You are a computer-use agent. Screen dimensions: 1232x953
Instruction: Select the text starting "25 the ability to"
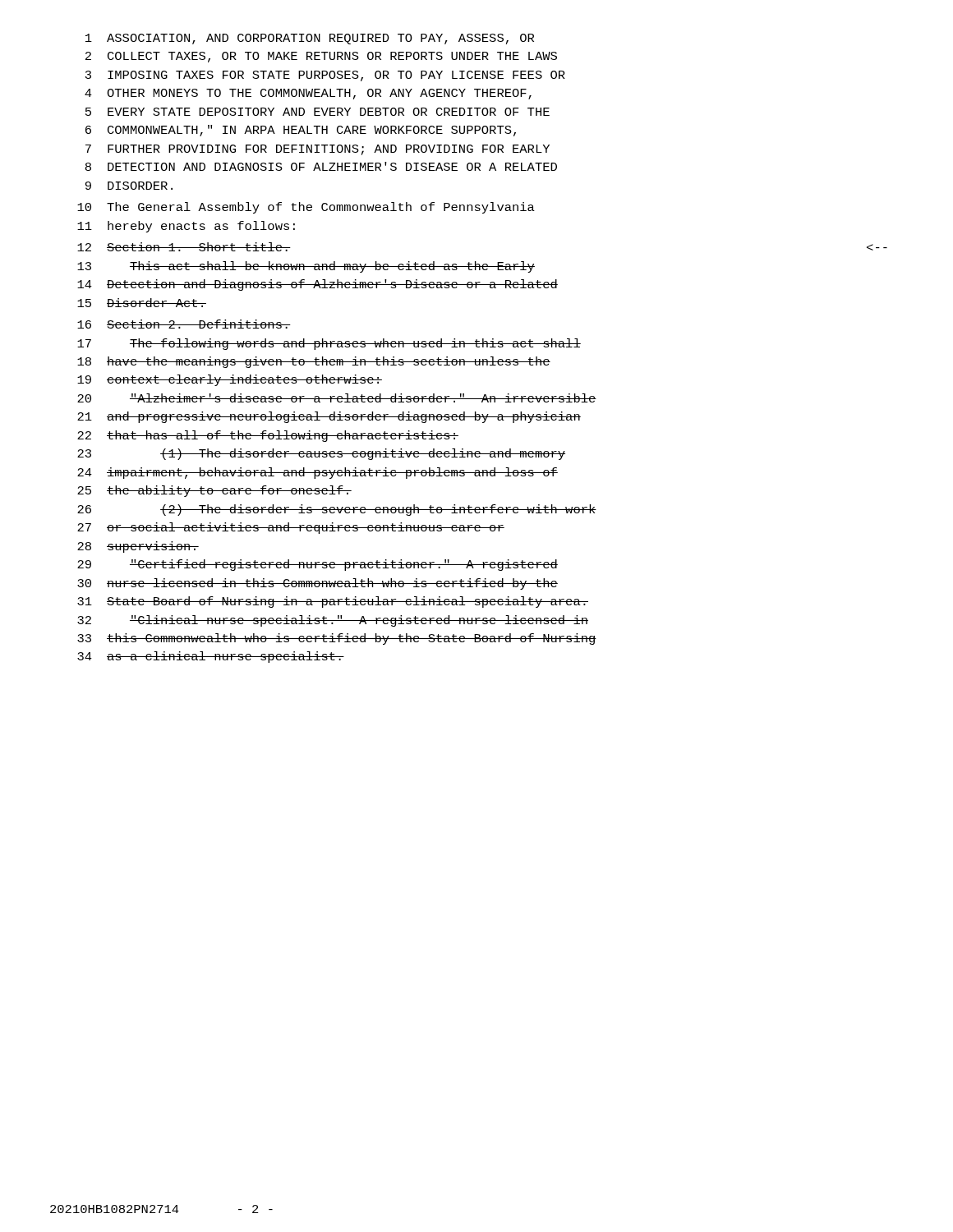point(214,491)
